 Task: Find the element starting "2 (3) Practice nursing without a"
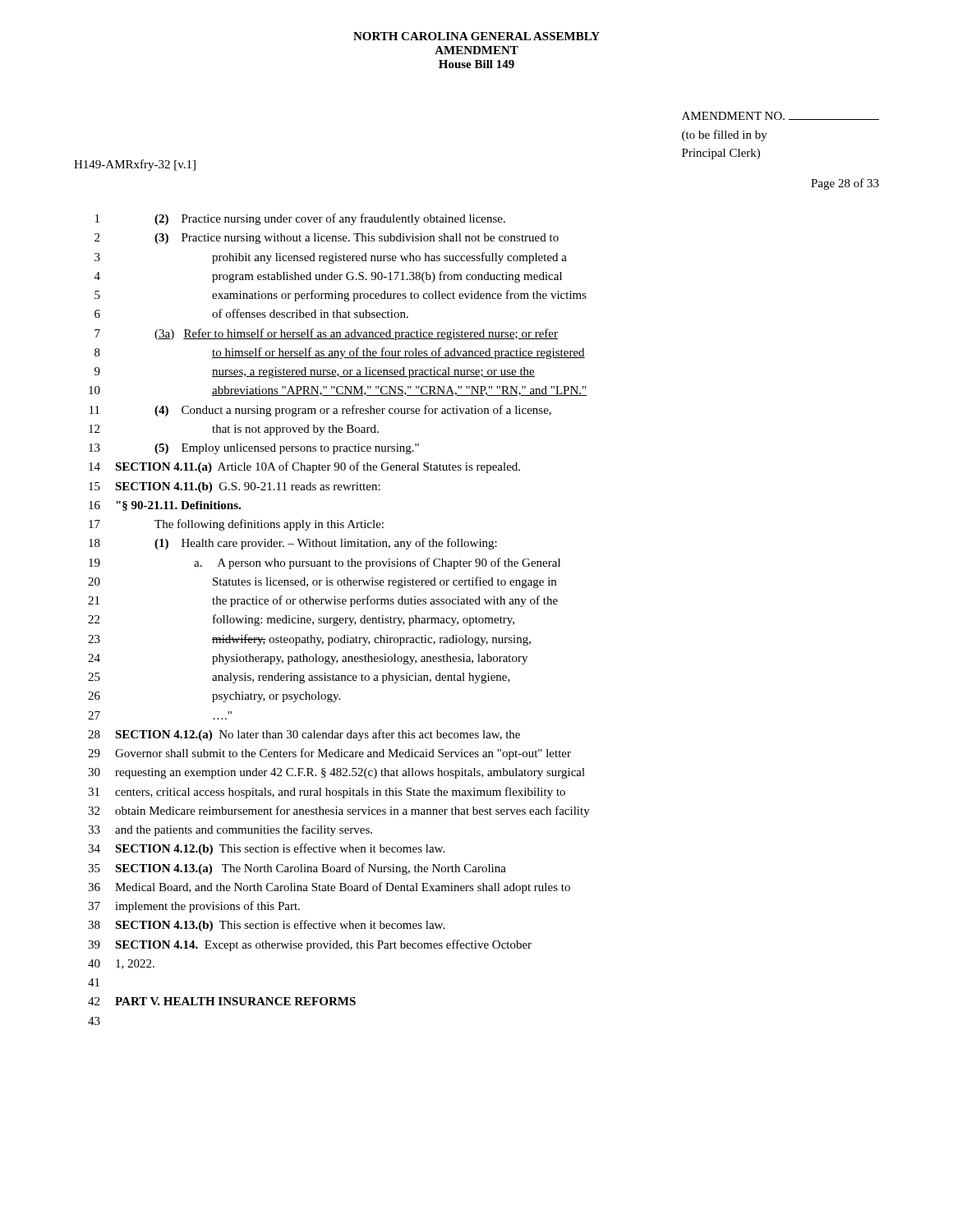point(476,238)
